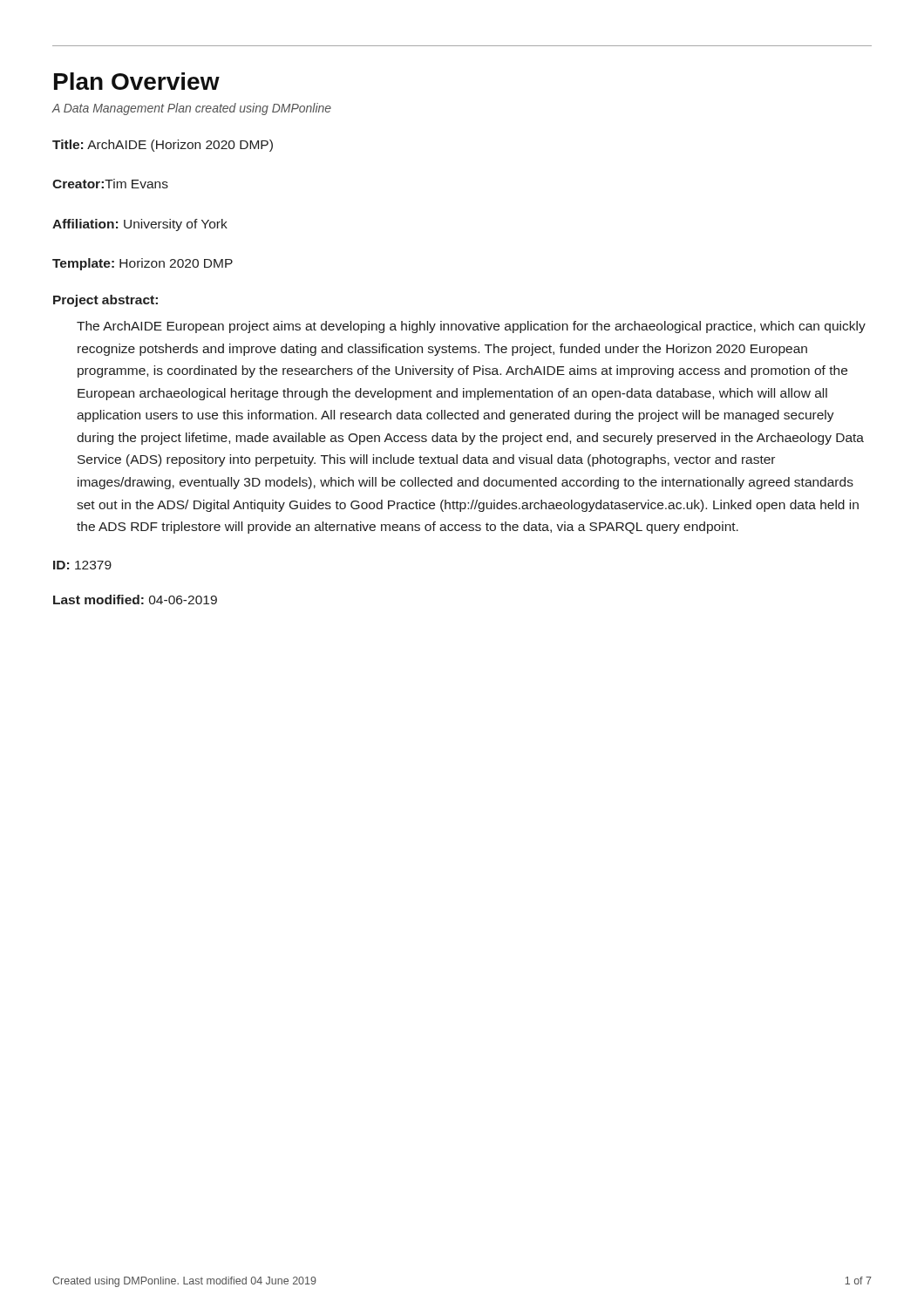
Task: Find the element starting "Template: Horizon 2020"
Action: (x=143, y=263)
